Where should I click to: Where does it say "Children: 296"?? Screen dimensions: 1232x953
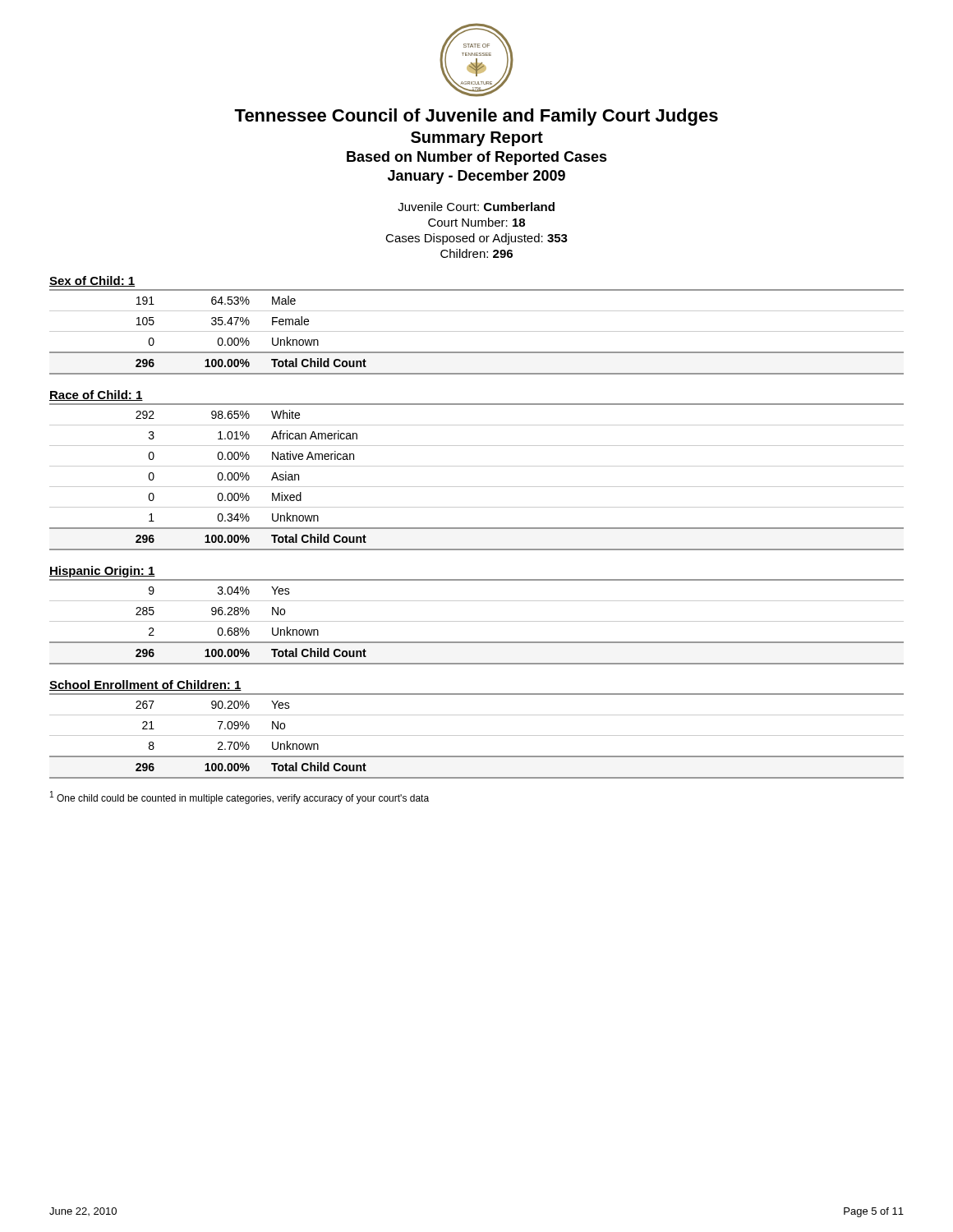(476, 253)
